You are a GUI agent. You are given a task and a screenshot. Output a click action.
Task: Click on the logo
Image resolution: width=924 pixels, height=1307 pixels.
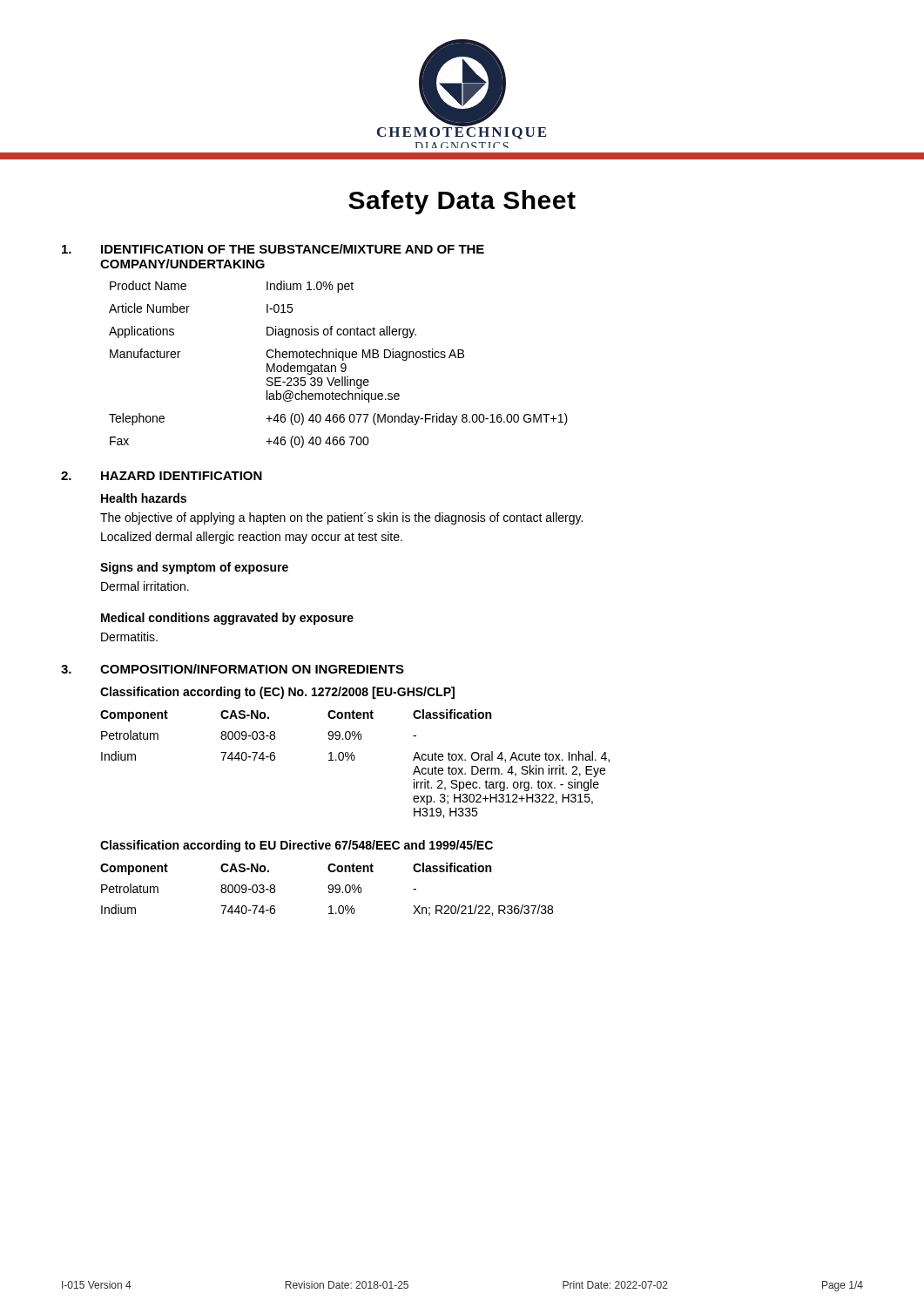tap(462, 80)
